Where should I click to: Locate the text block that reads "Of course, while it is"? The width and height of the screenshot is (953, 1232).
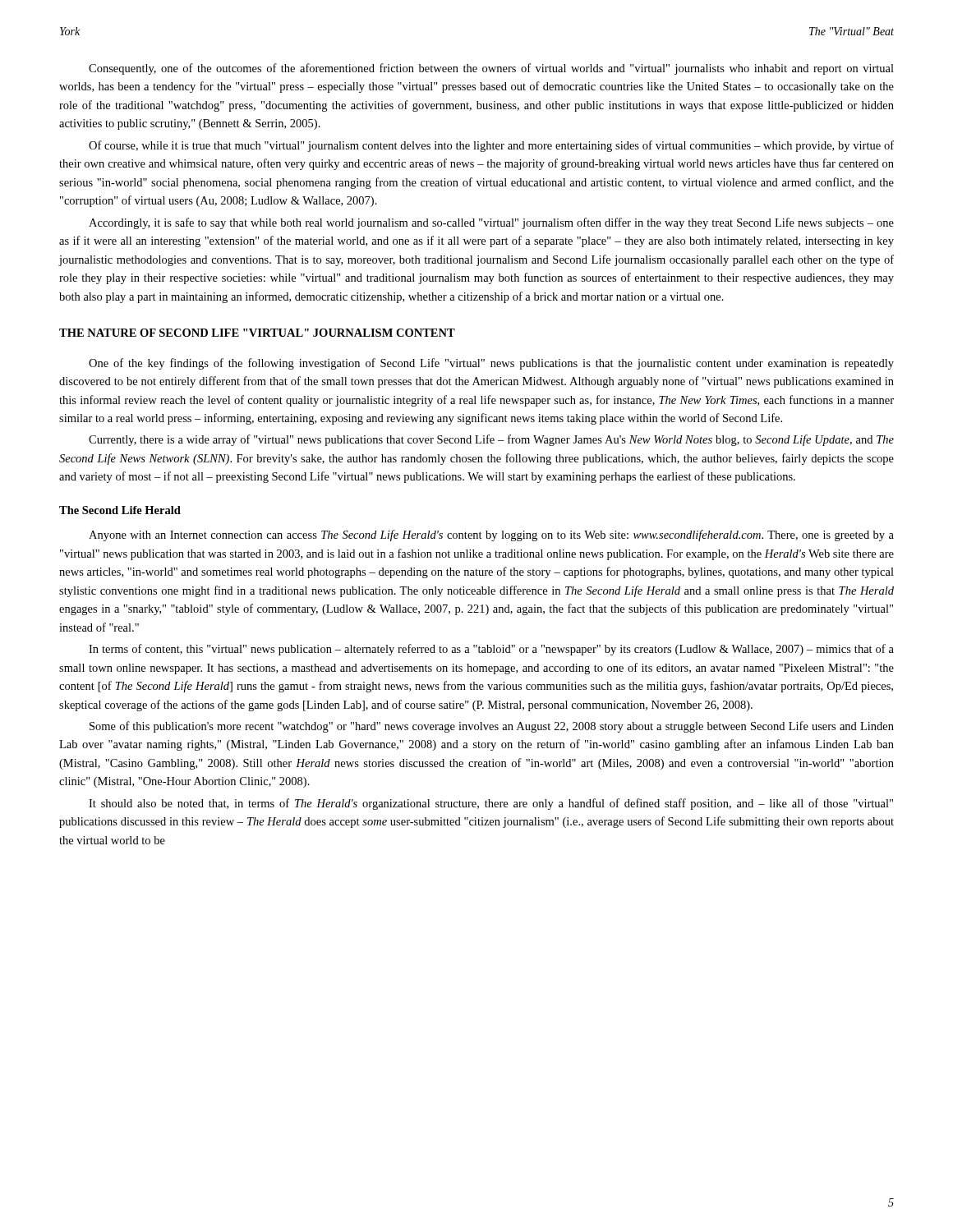pyautogui.click(x=476, y=173)
